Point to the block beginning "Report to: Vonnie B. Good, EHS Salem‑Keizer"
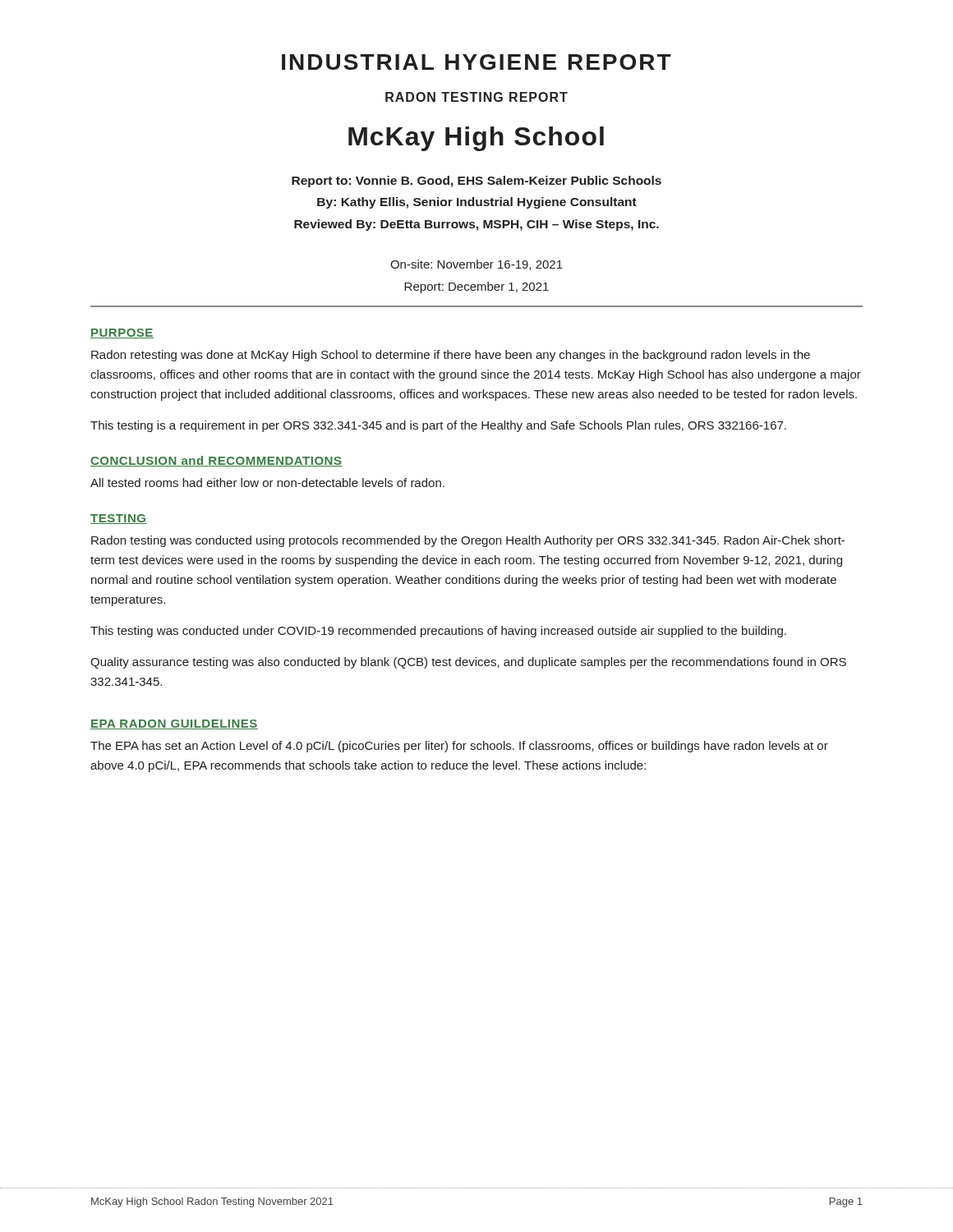Viewport: 953px width, 1232px height. coord(476,202)
